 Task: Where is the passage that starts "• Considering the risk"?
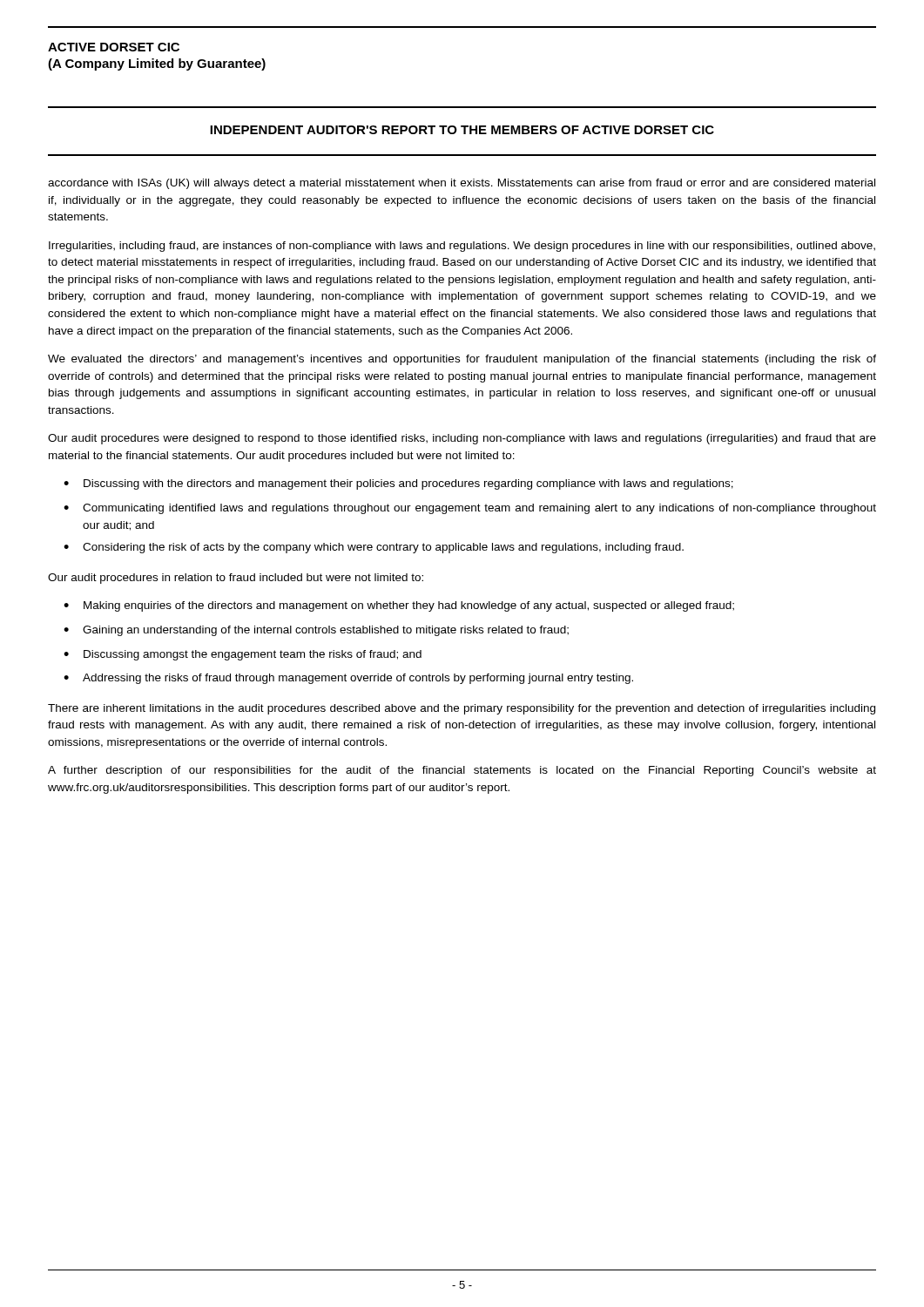tap(470, 548)
